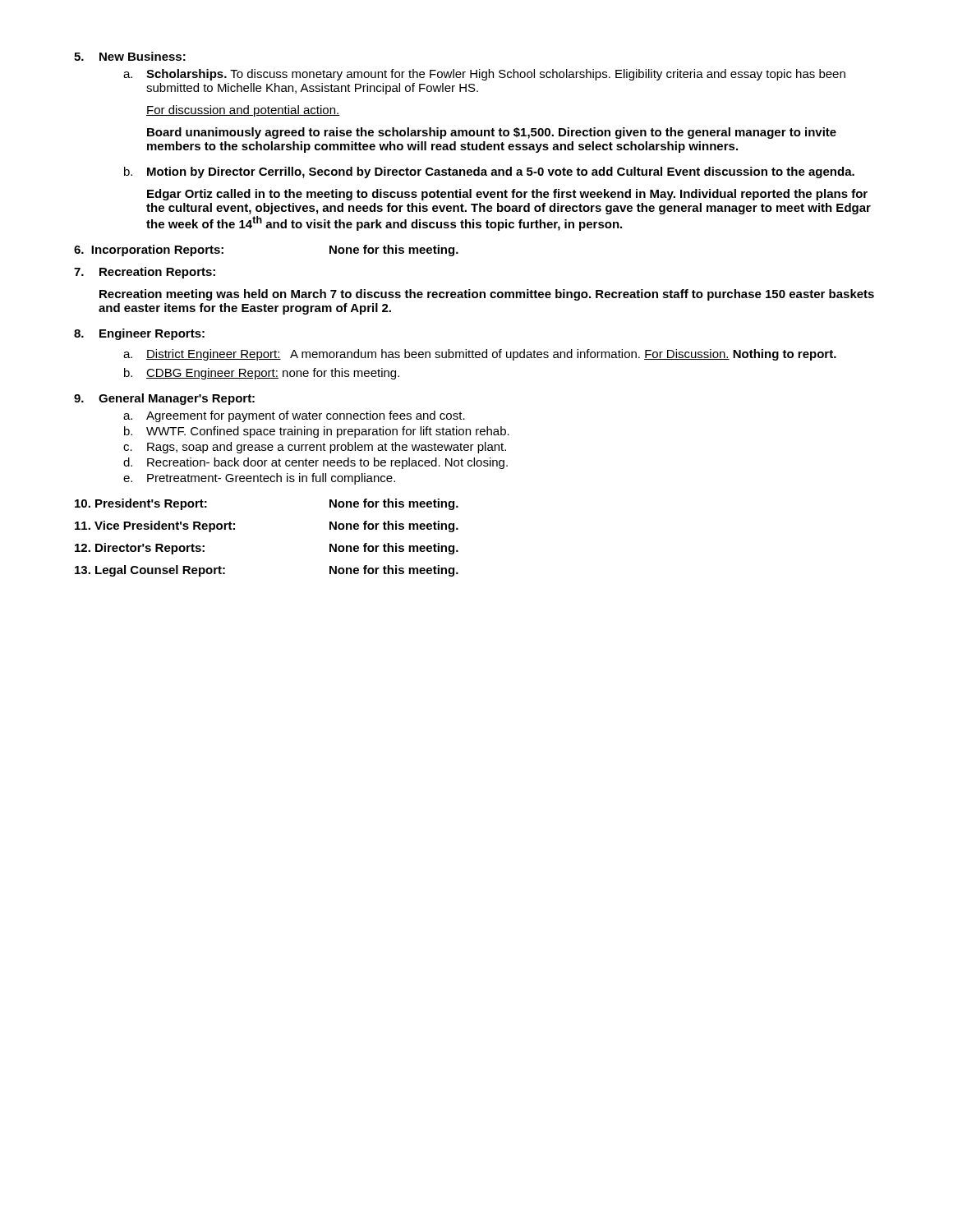
Task: Locate the section header that opens with "12. Director's Reports: None for this"
Action: coord(146,548)
